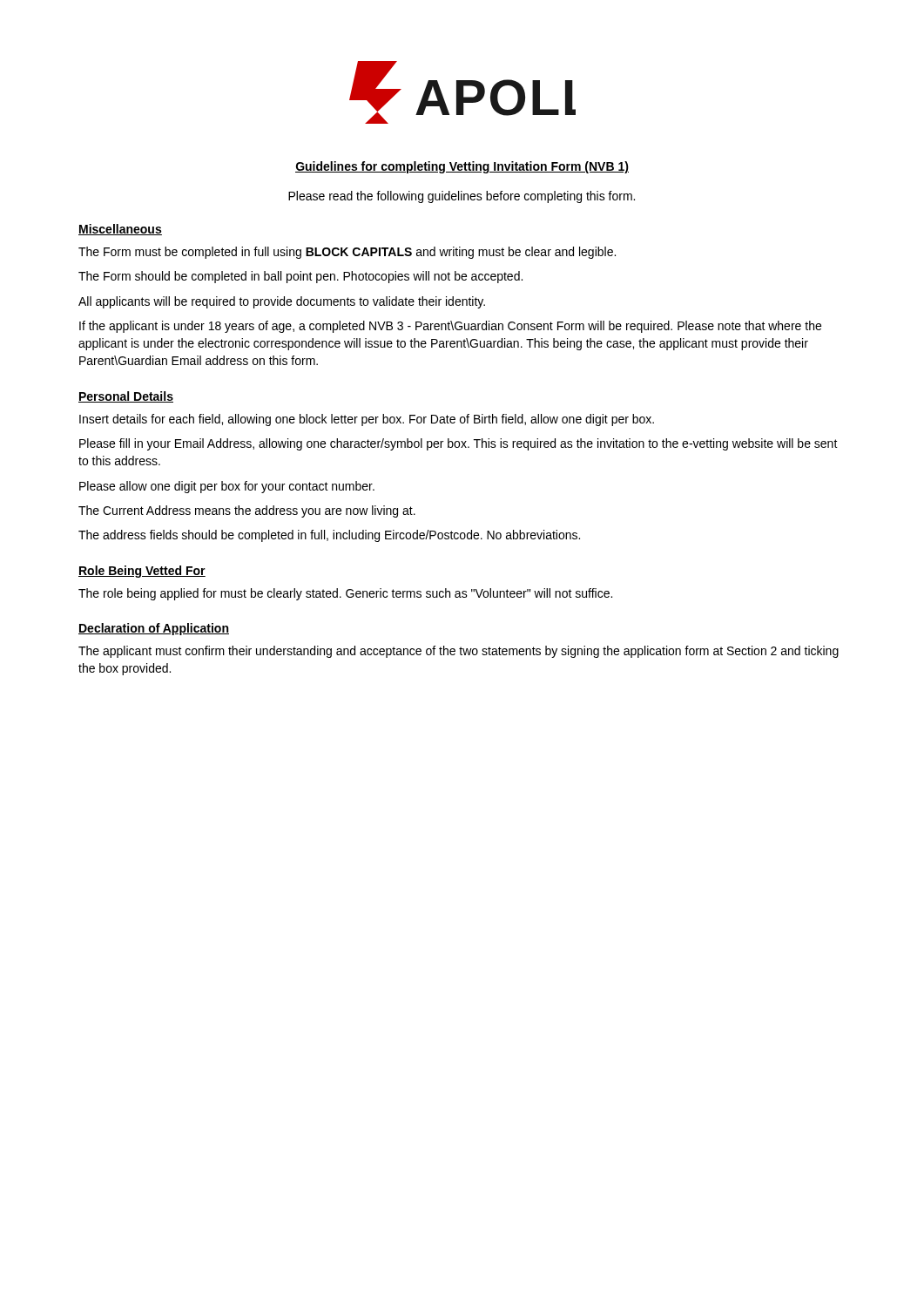This screenshot has height=1307, width=924.
Task: Locate the text starting "Please fill in your Email Address, allowing"
Action: [x=458, y=452]
